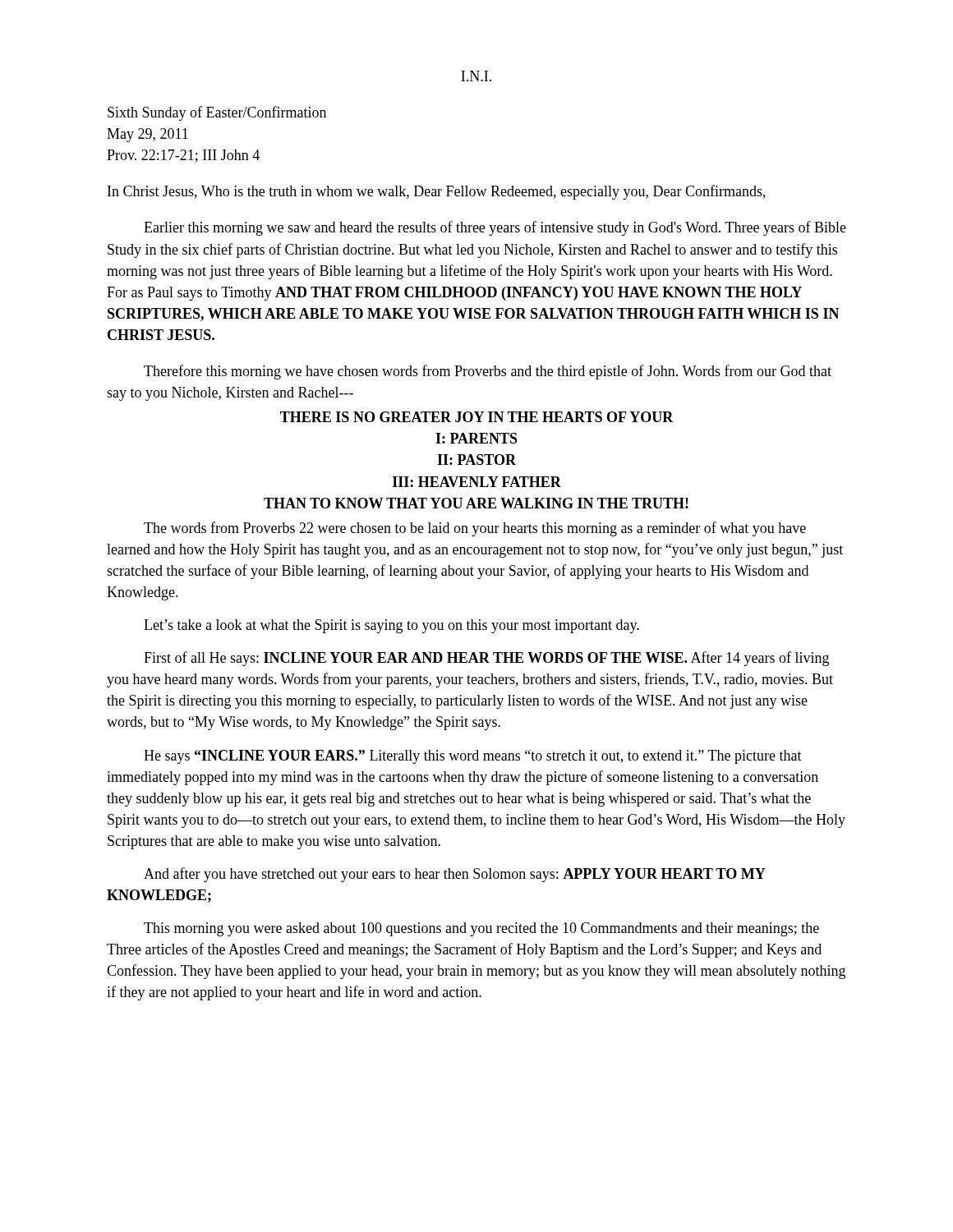This screenshot has width=953, height=1232.
Task: Point to the text starting "Let’s take a look"
Action: click(x=476, y=625)
